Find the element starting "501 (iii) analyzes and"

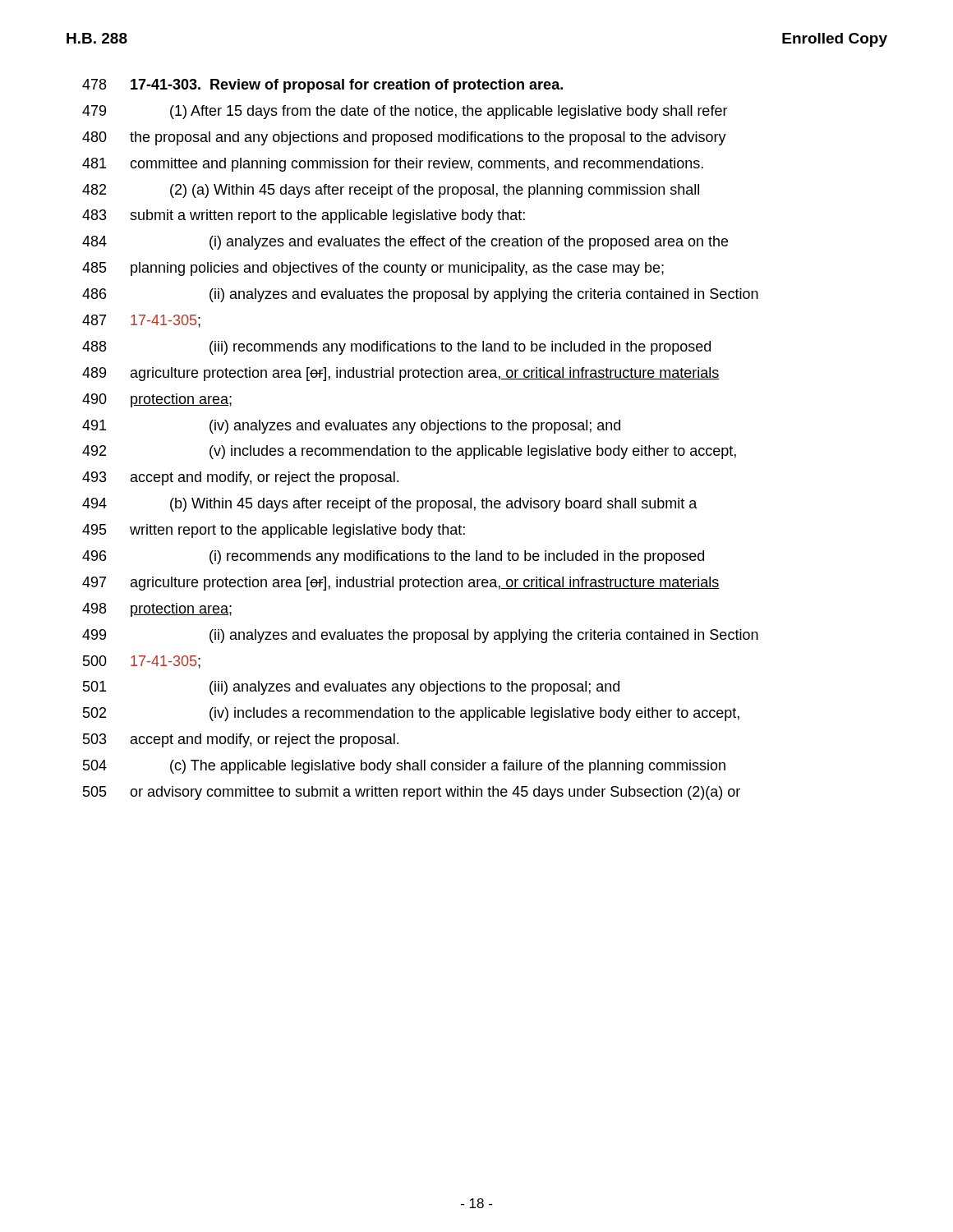point(476,688)
